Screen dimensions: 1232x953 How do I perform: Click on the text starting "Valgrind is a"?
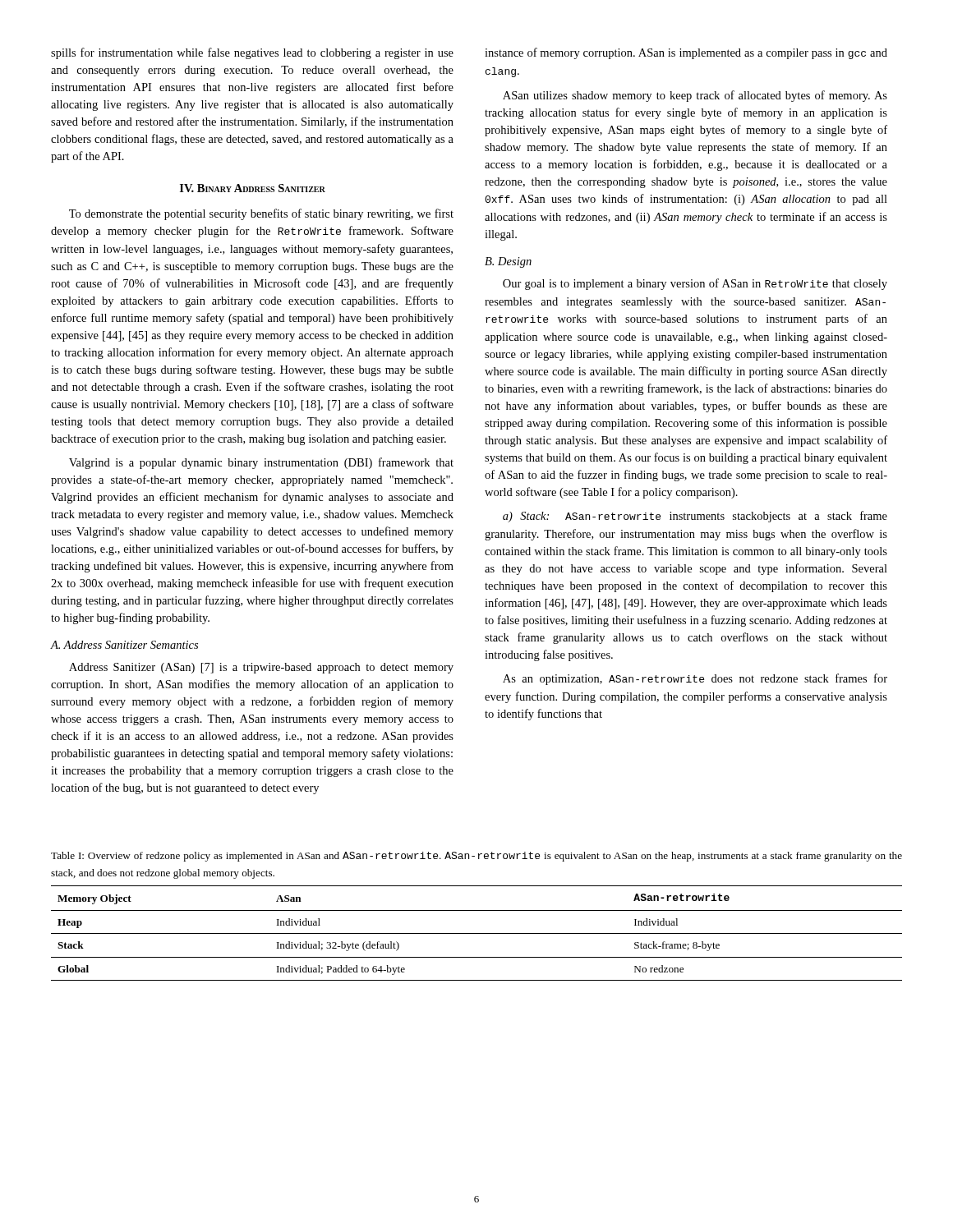coord(252,541)
